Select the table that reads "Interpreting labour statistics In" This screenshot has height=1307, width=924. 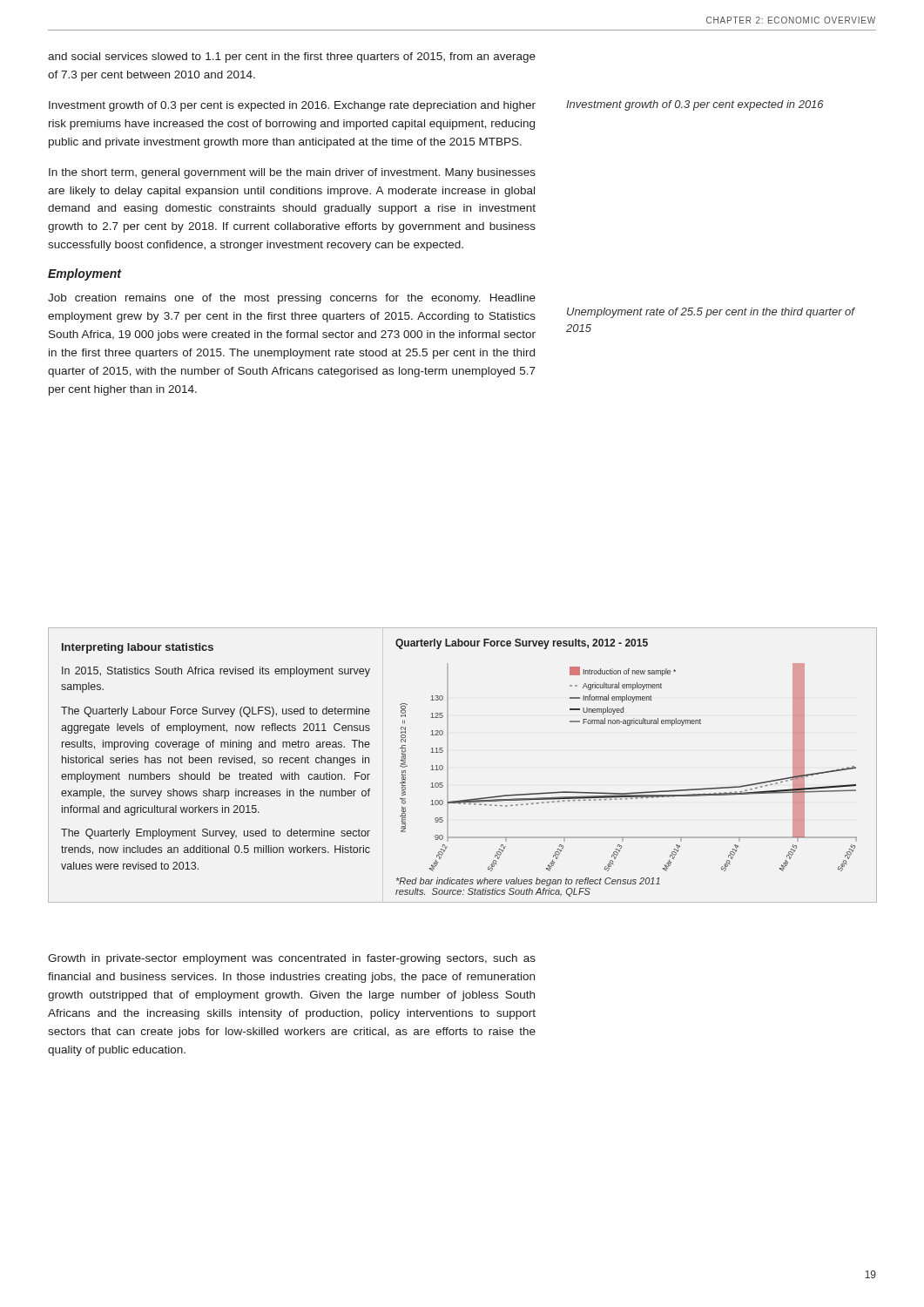tap(462, 765)
